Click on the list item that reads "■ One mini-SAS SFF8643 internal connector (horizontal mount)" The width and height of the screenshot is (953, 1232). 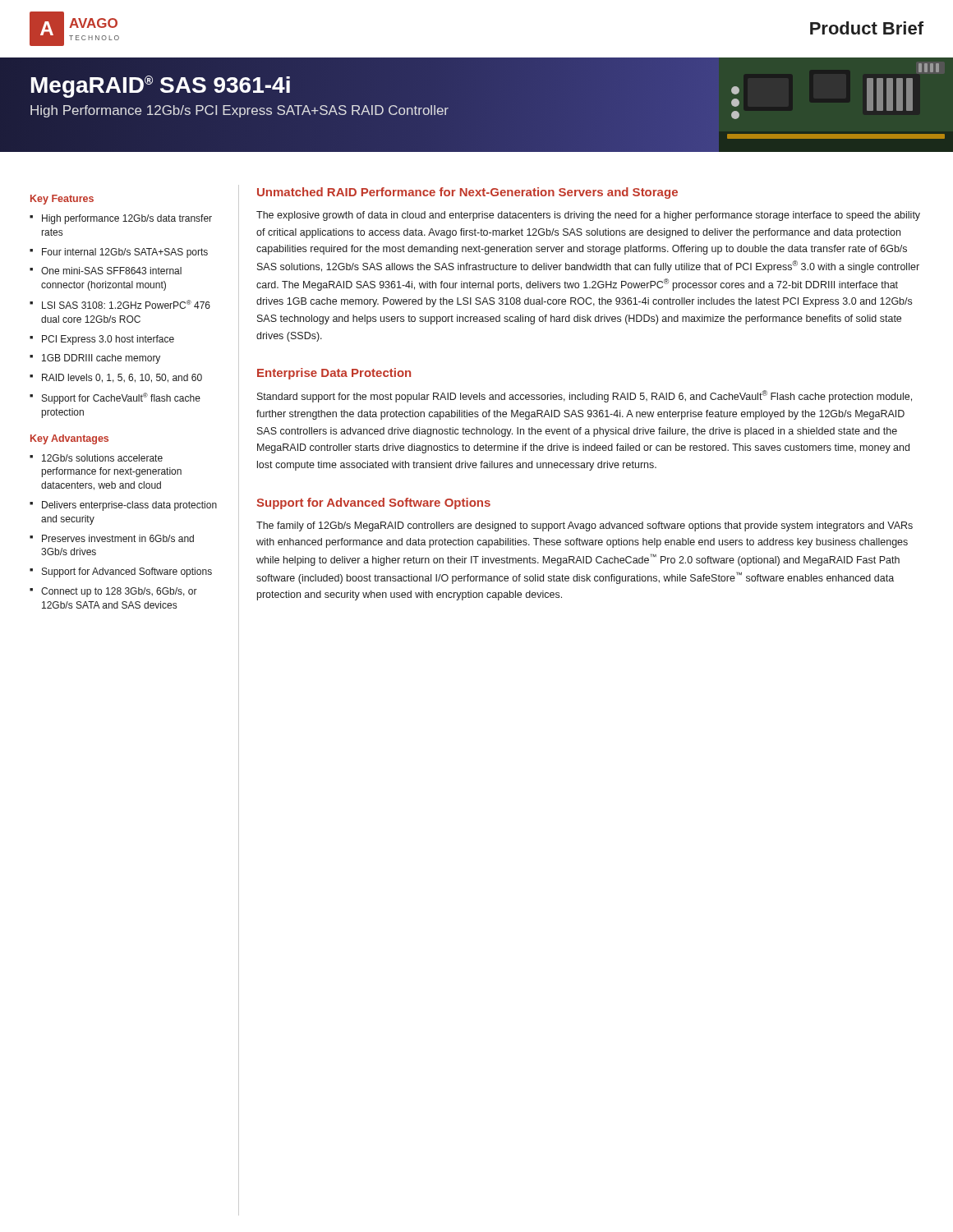pos(106,278)
